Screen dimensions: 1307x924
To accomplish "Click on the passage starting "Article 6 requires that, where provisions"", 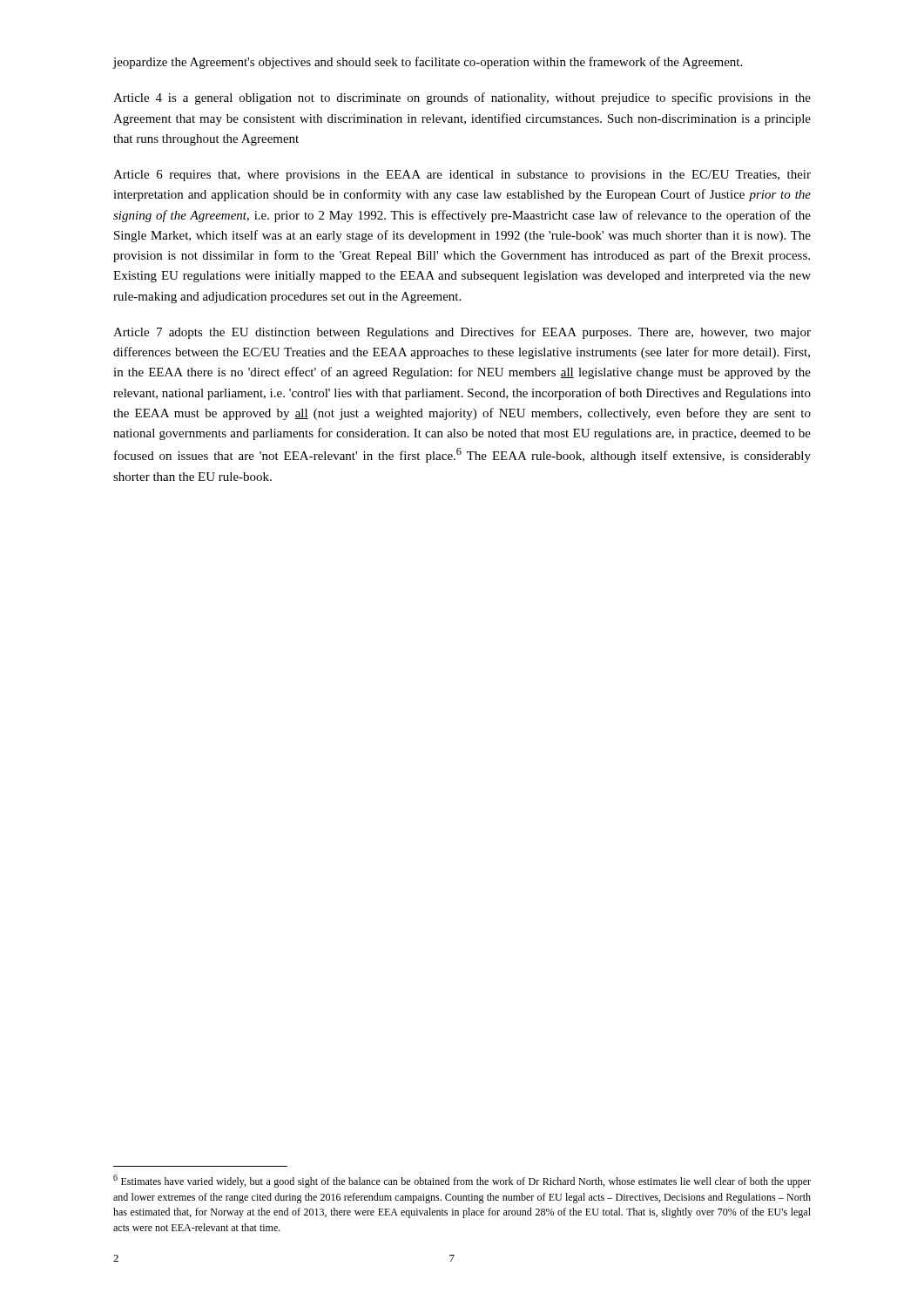I will 462,235.
